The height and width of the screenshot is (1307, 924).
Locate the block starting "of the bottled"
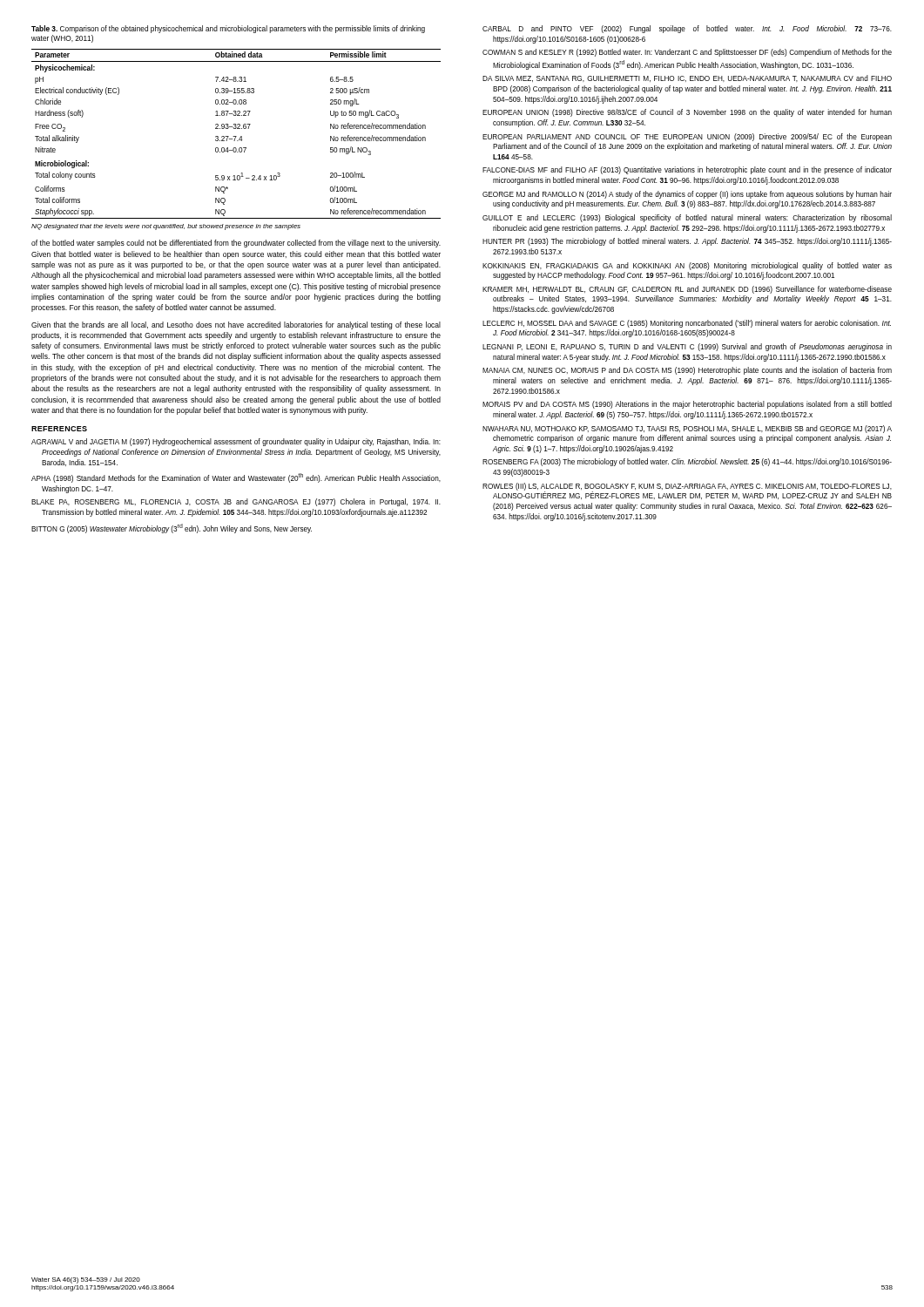[236, 276]
